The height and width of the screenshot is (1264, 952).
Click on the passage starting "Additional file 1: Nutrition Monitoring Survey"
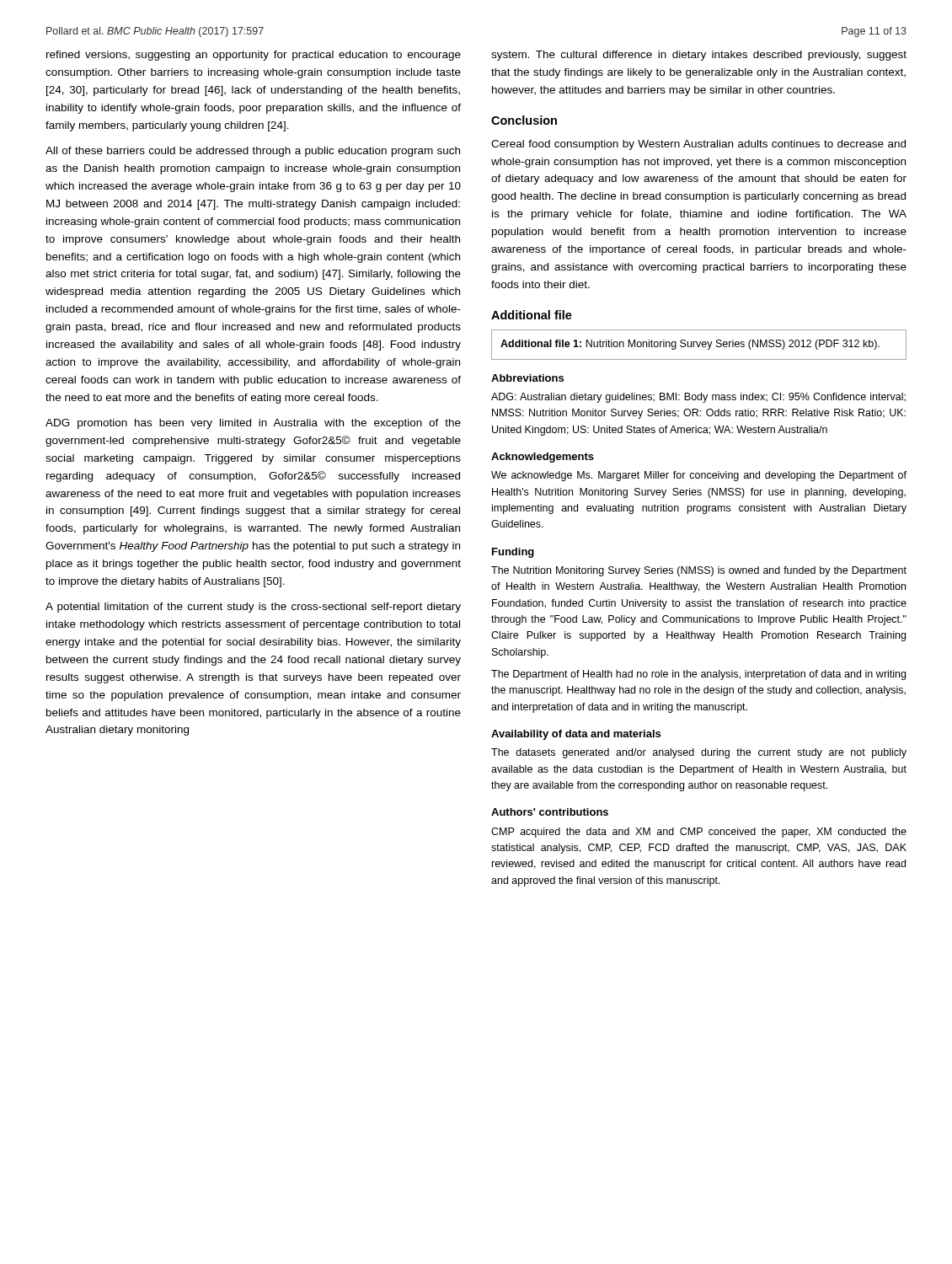coord(690,344)
